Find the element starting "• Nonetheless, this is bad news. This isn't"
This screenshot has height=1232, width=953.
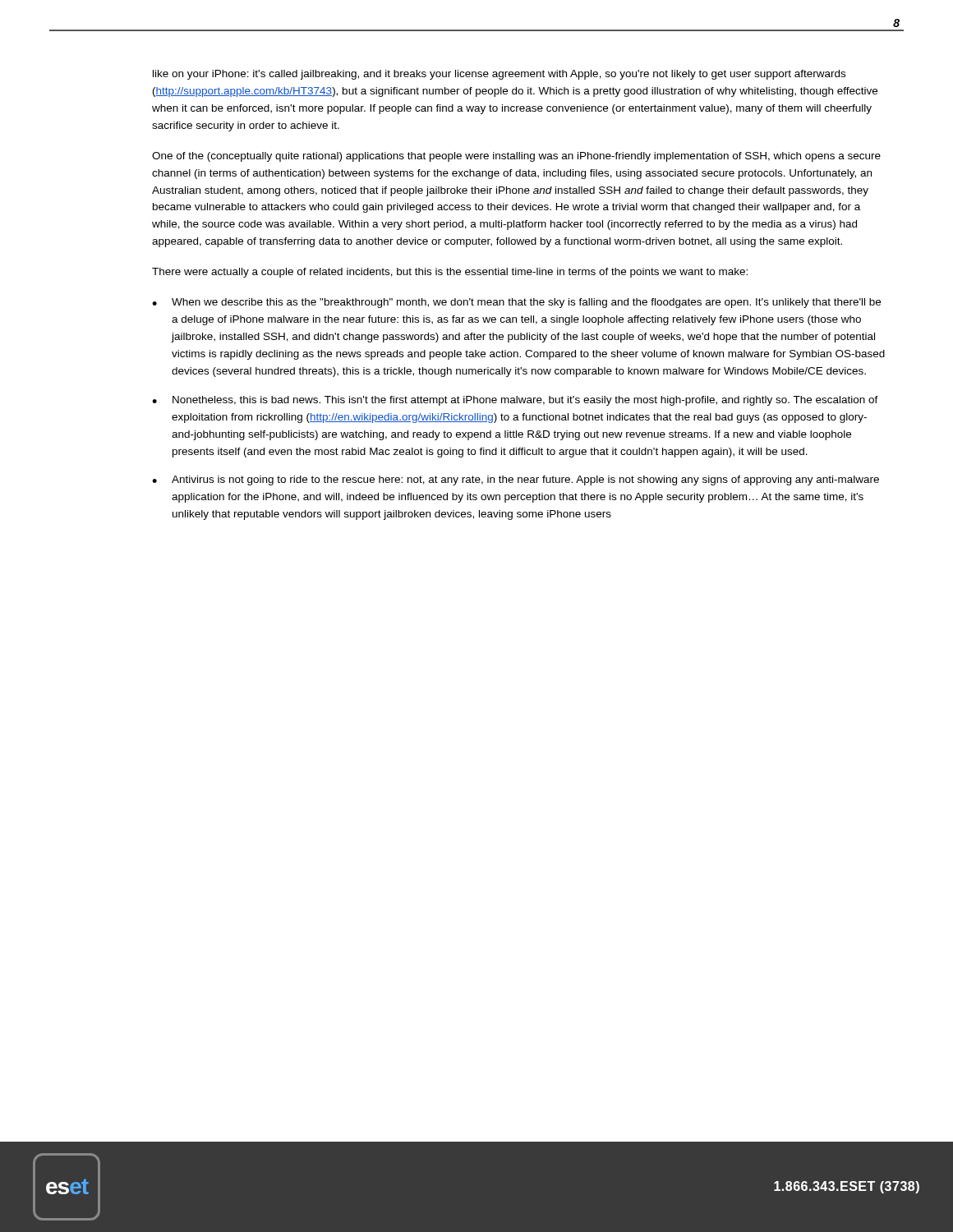click(x=520, y=426)
